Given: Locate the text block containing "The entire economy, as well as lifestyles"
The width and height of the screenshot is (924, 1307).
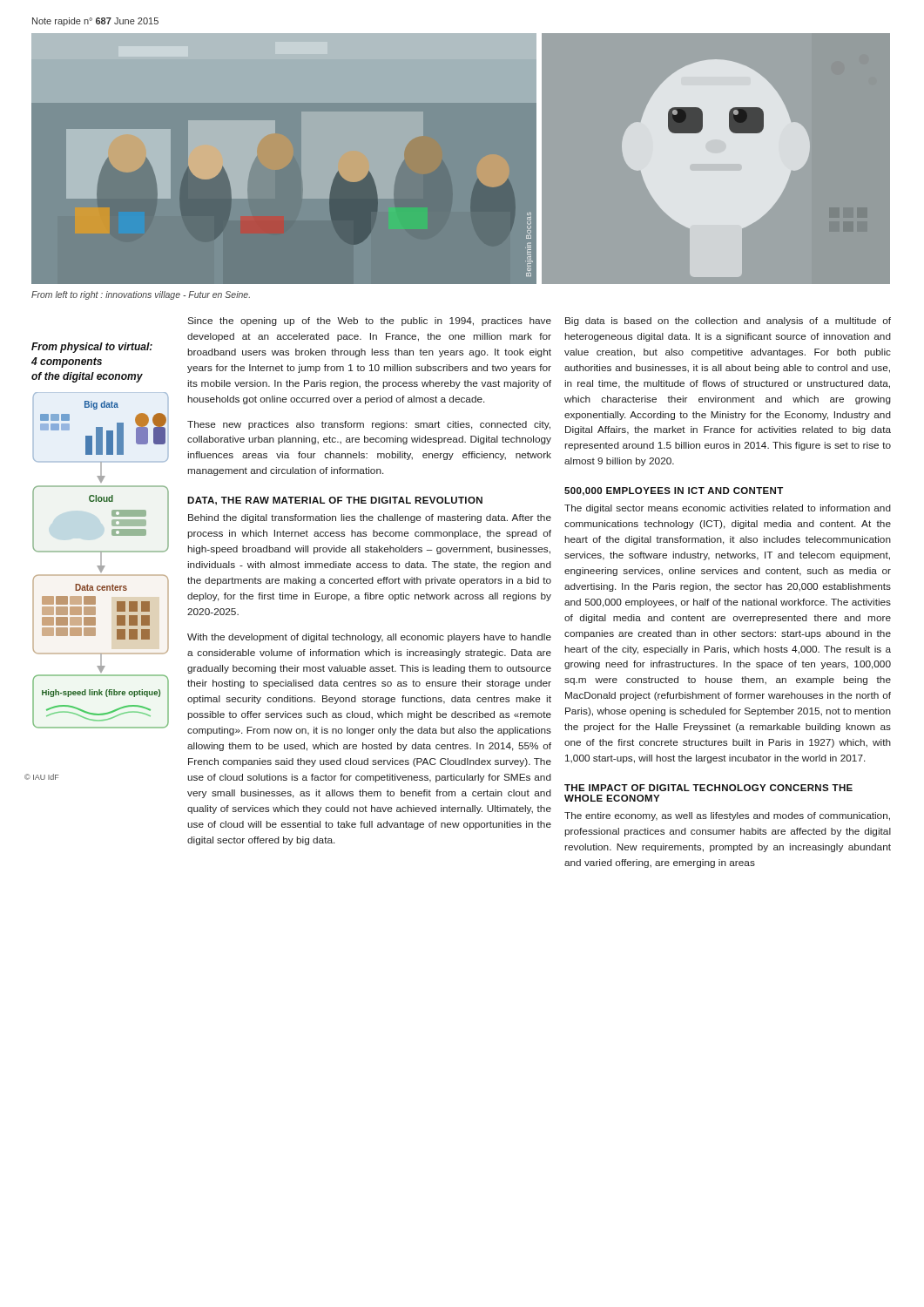Looking at the screenshot, I should click(x=728, y=839).
